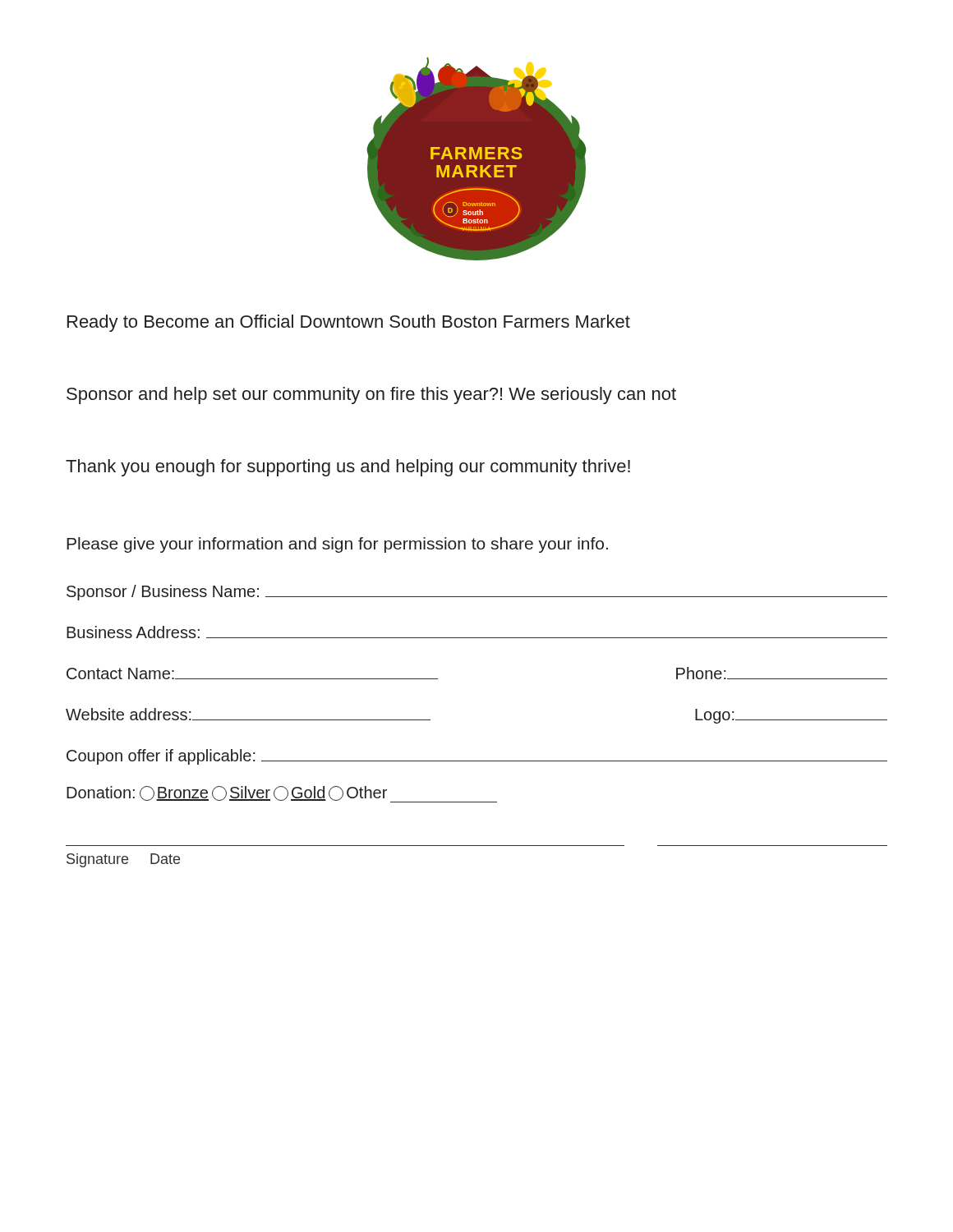953x1232 pixels.
Task: Locate the text block containing "Ready to Become"
Action: coord(371,394)
